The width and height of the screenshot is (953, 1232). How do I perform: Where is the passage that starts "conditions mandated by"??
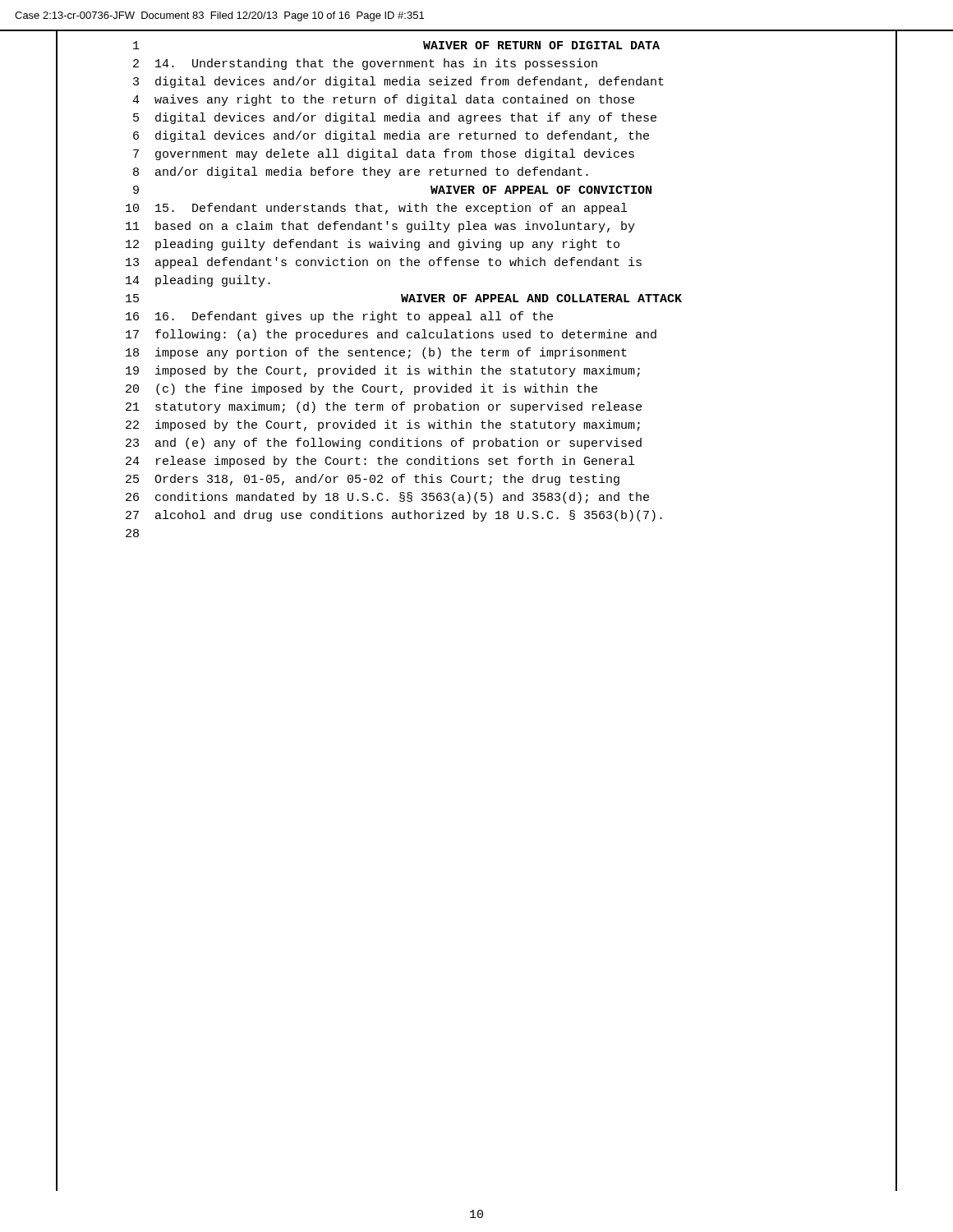[x=402, y=498]
